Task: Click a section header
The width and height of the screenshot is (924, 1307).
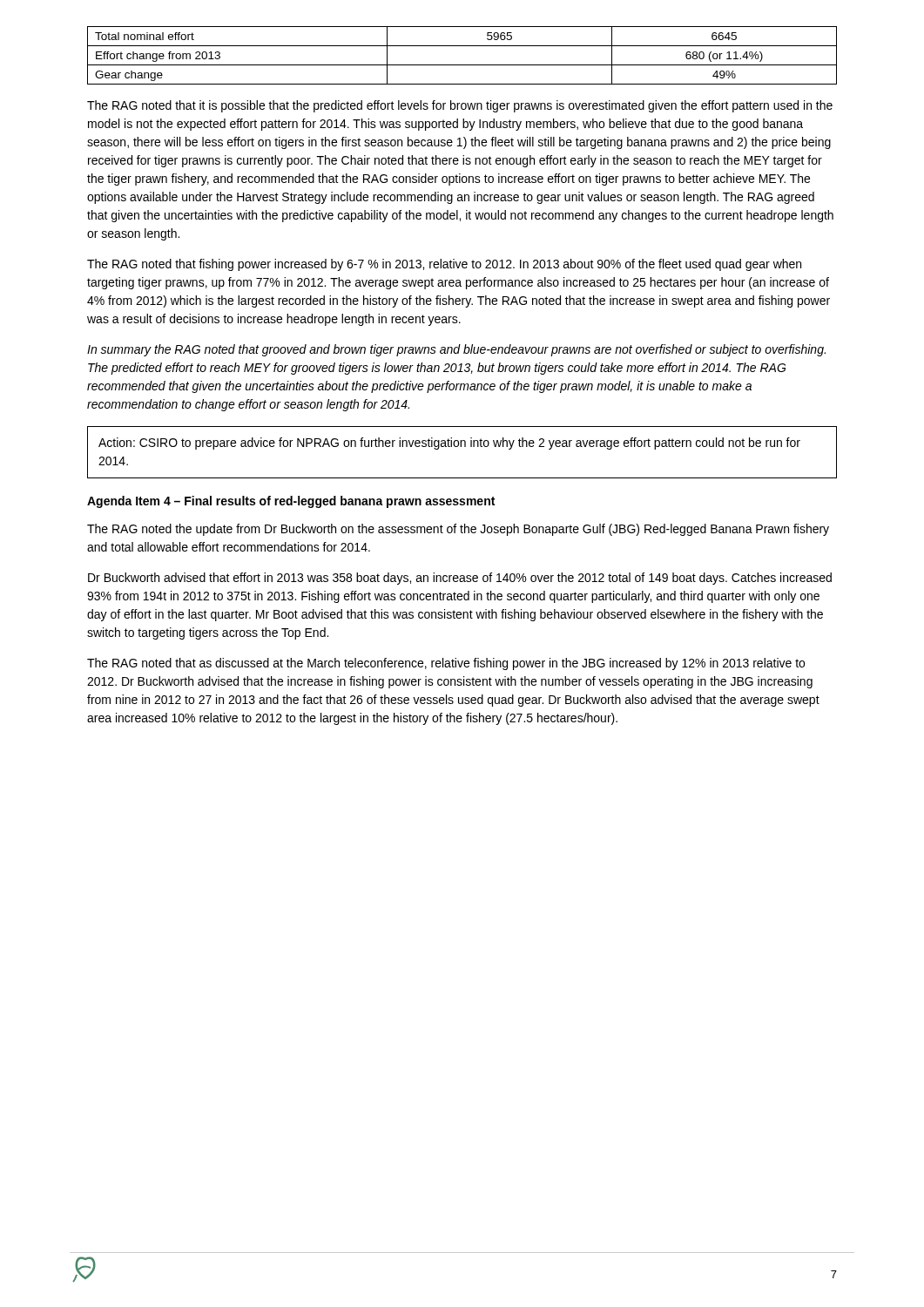Action: coord(291,501)
